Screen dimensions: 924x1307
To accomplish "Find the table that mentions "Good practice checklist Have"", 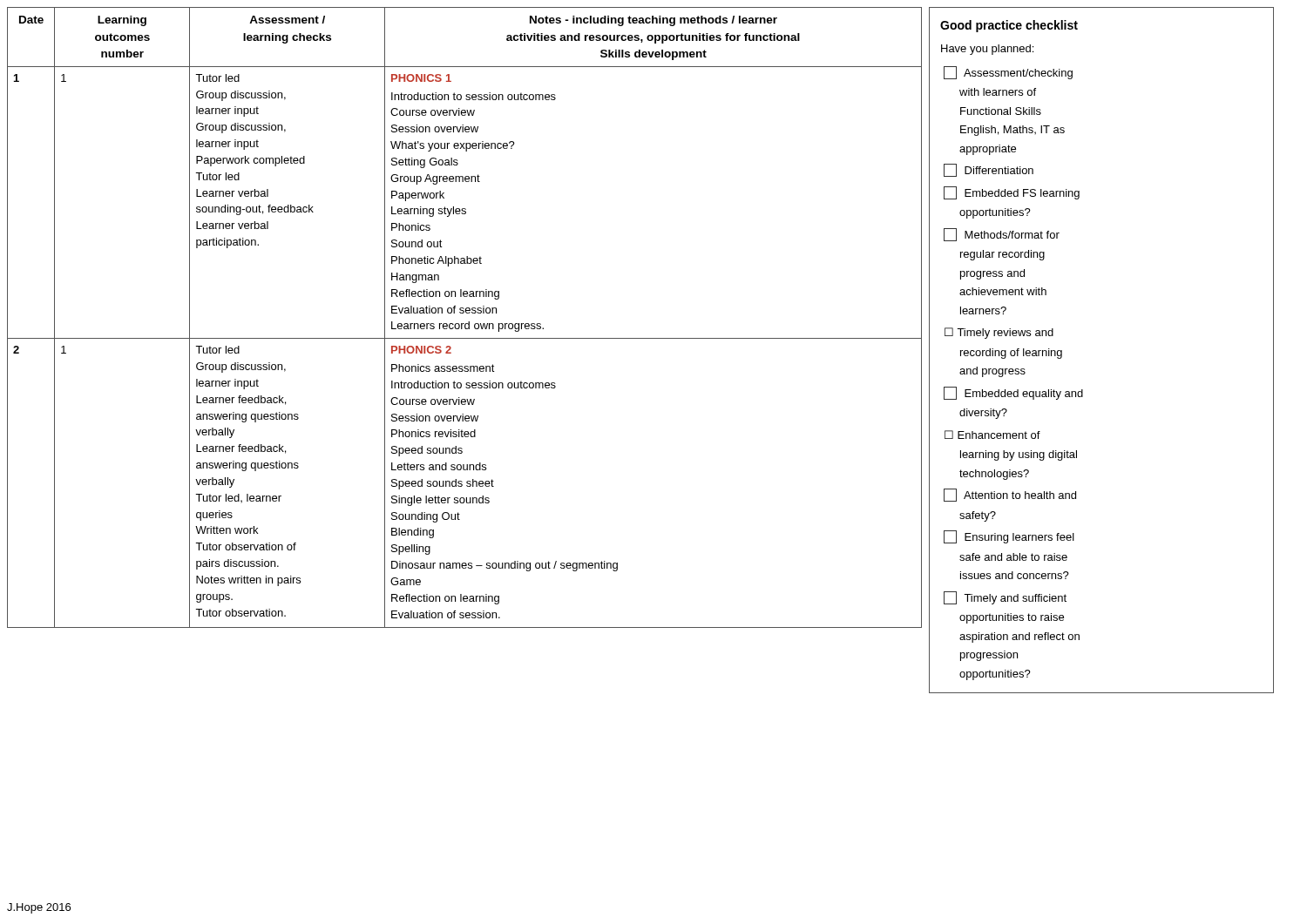I will pyautogui.click(x=1112, y=350).
